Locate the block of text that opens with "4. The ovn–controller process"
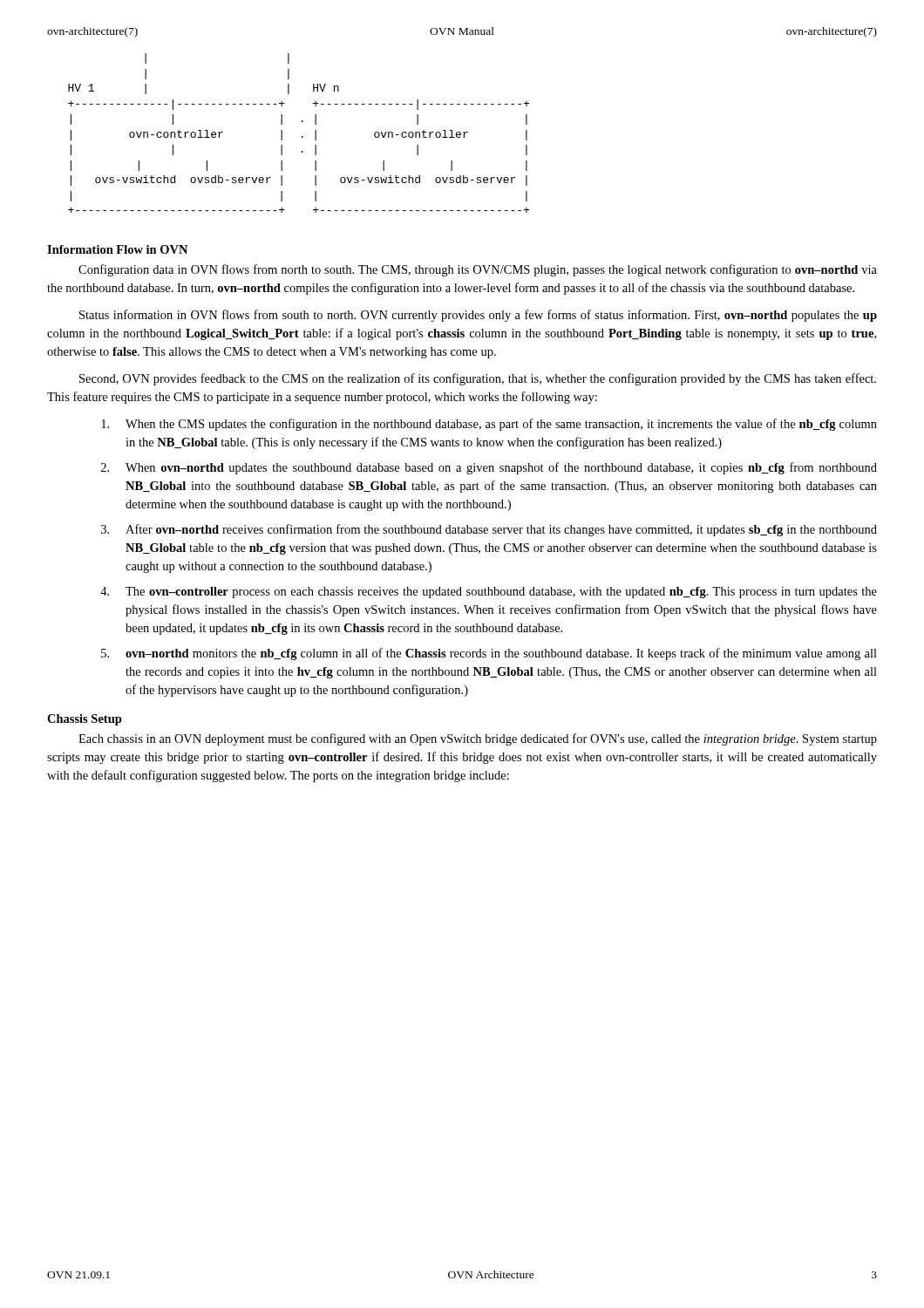This screenshot has height=1308, width=924. (x=462, y=610)
